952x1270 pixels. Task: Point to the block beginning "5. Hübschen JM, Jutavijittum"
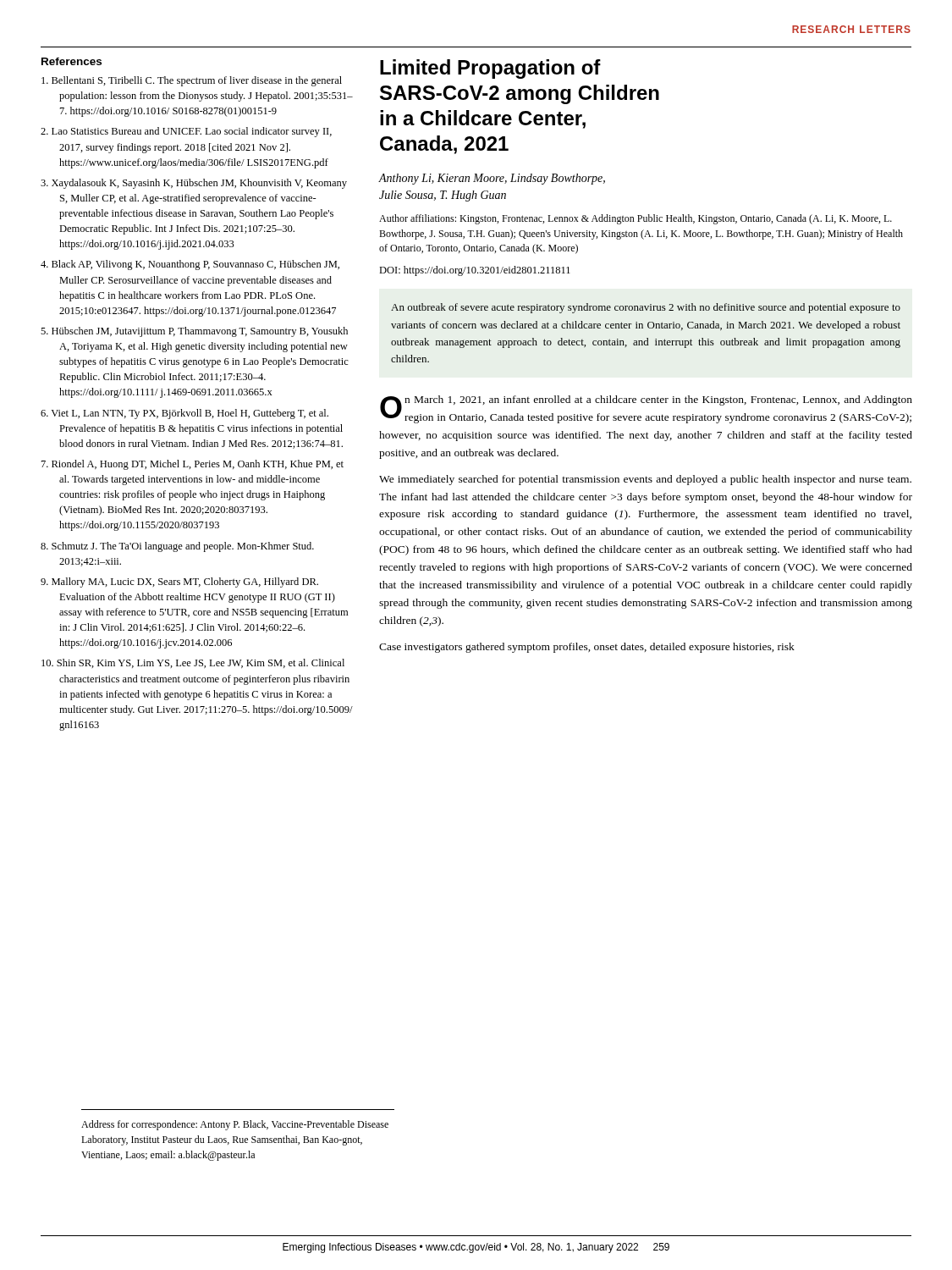[195, 362]
